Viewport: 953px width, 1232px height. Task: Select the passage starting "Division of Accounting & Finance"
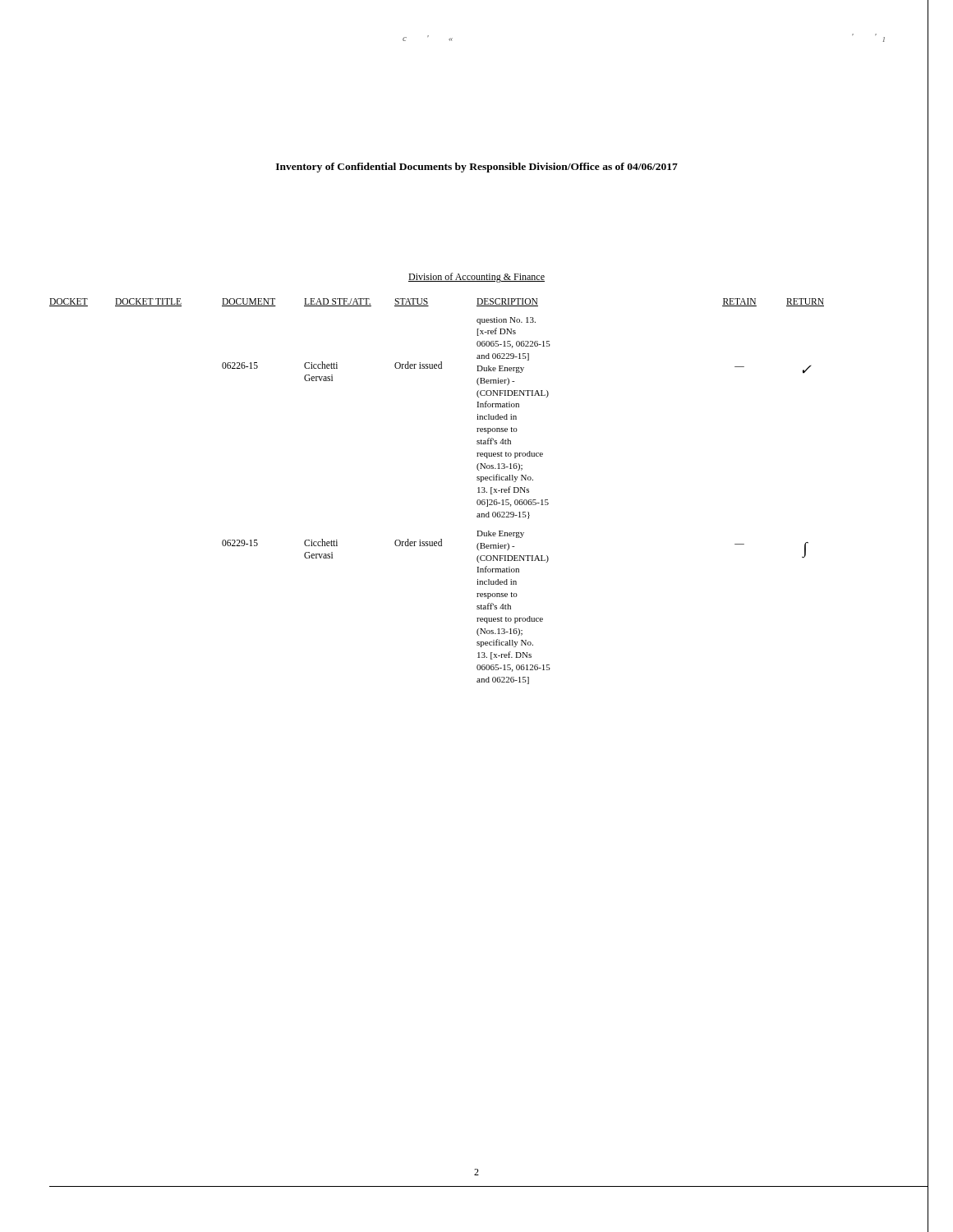coord(476,277)
